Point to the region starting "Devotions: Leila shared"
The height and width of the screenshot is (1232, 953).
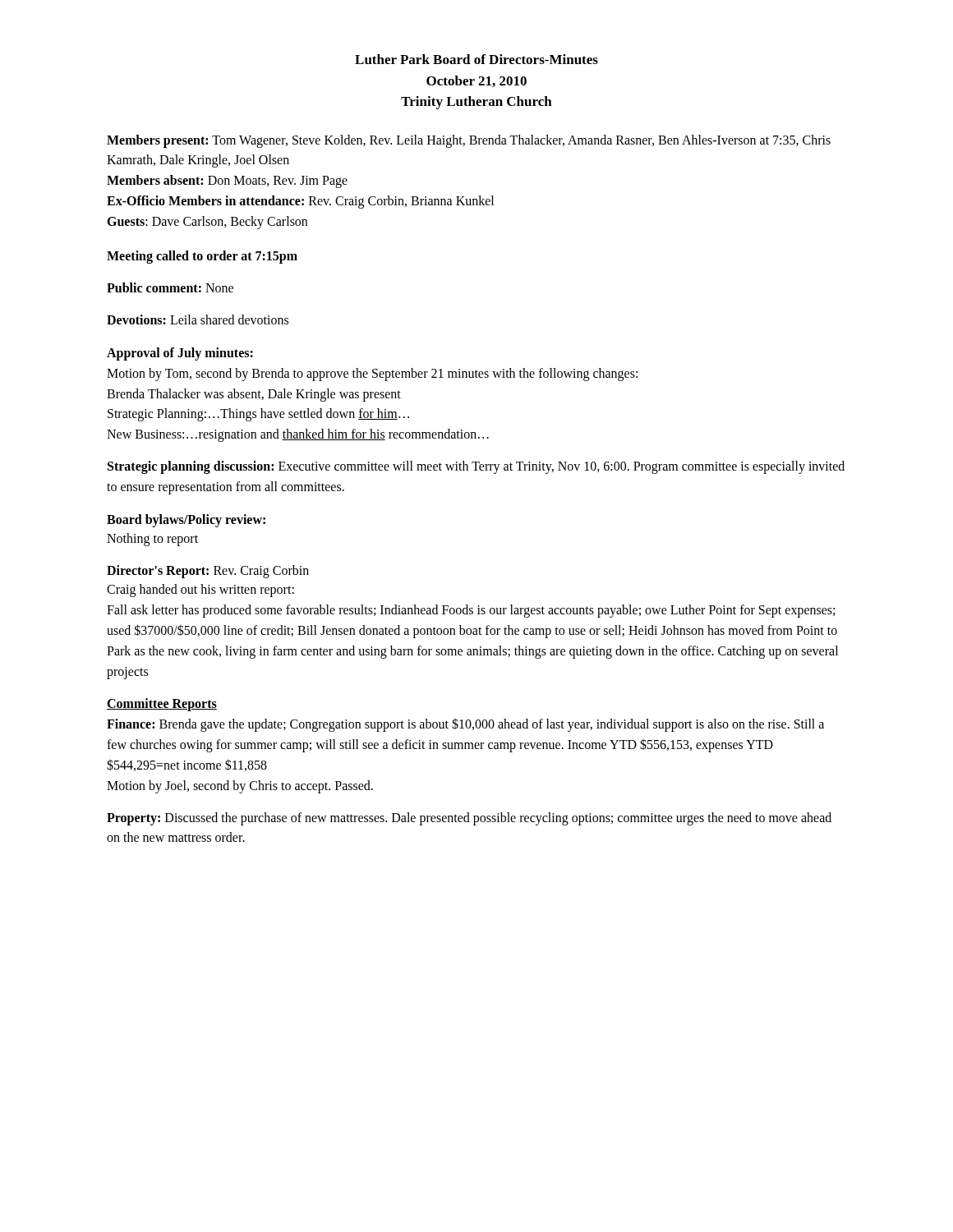[198, 320]
